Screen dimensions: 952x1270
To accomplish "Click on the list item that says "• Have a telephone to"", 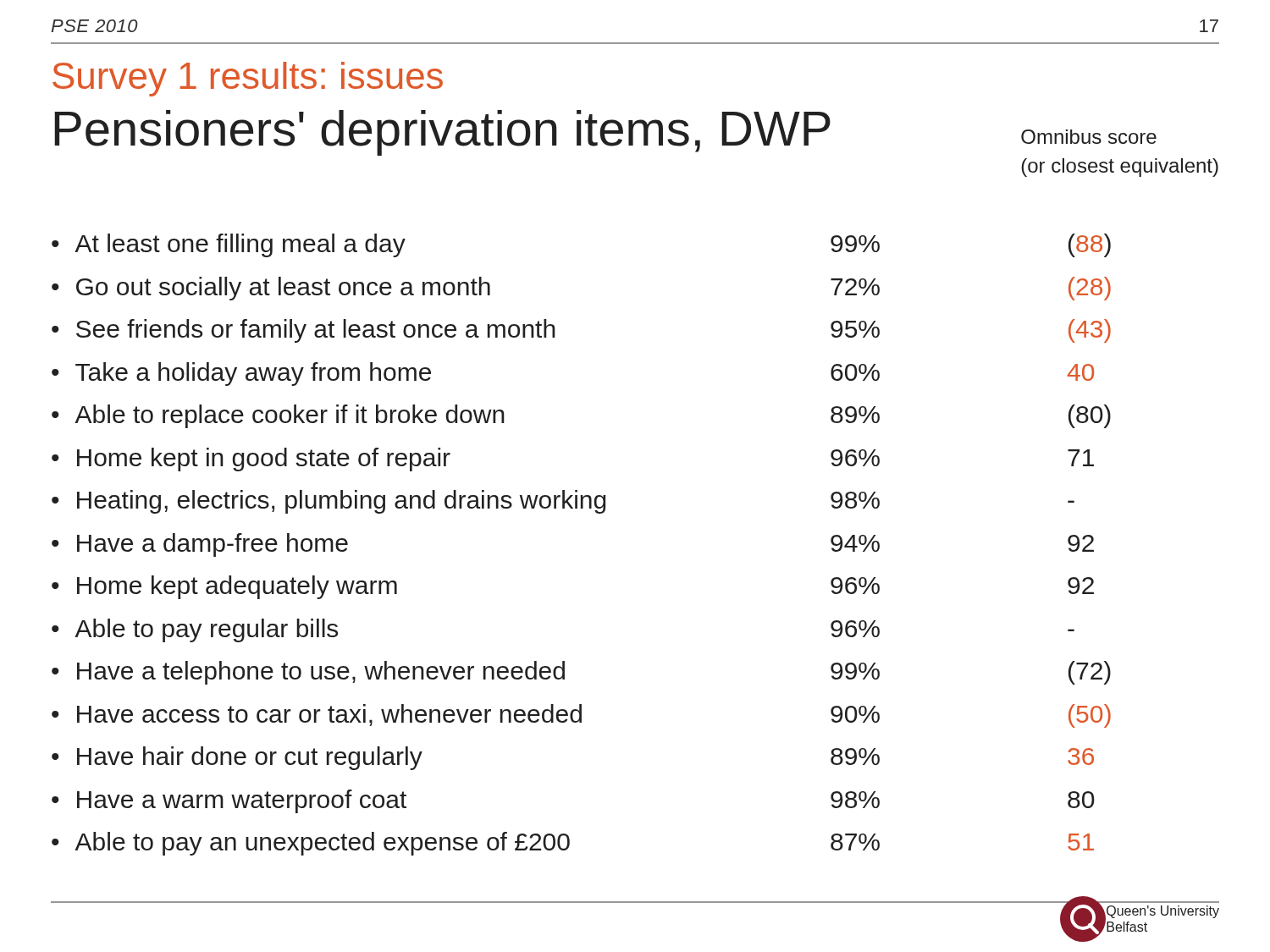I will pos(466,671).
